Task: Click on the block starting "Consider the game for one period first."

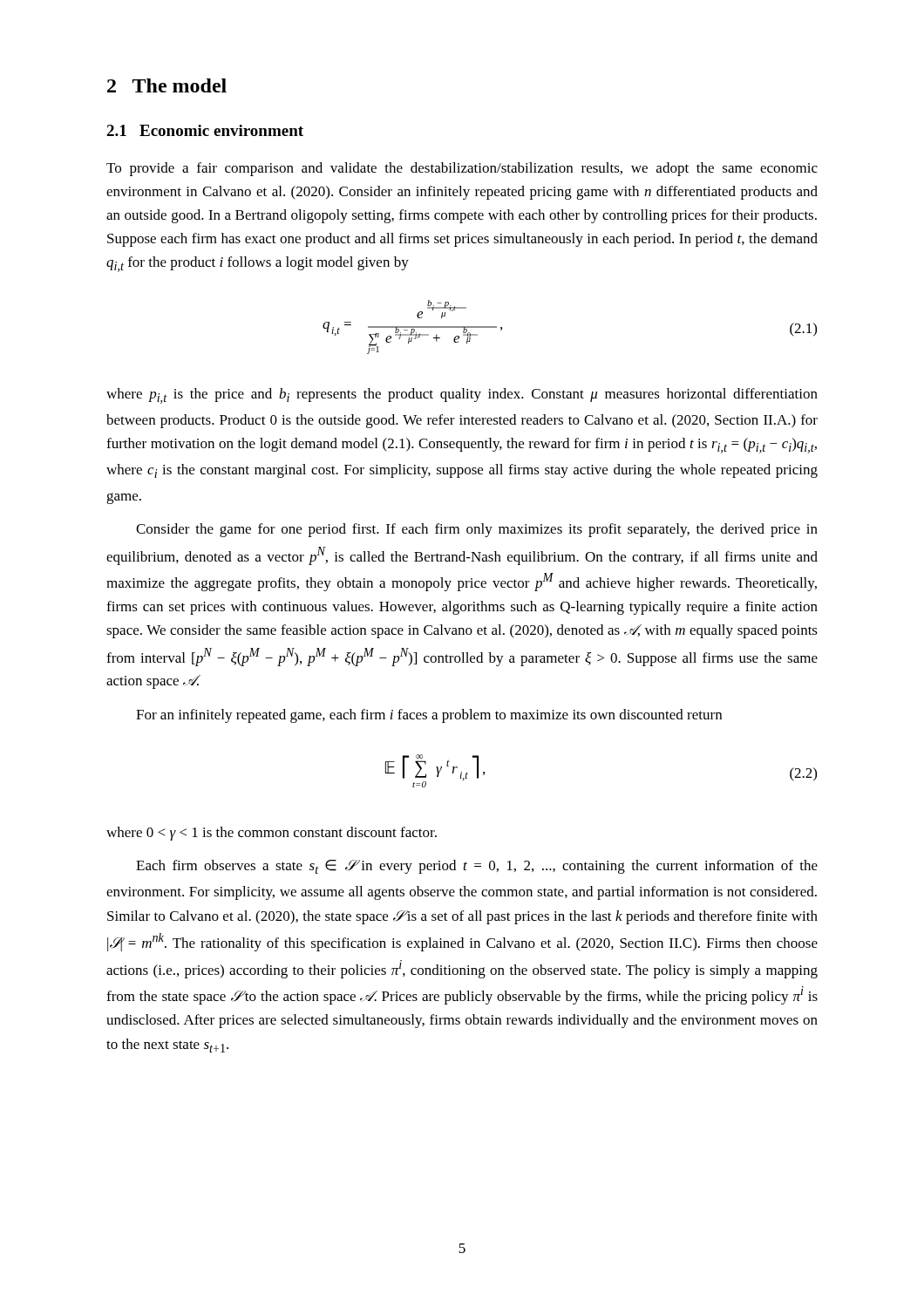Action: coord(462,605)
